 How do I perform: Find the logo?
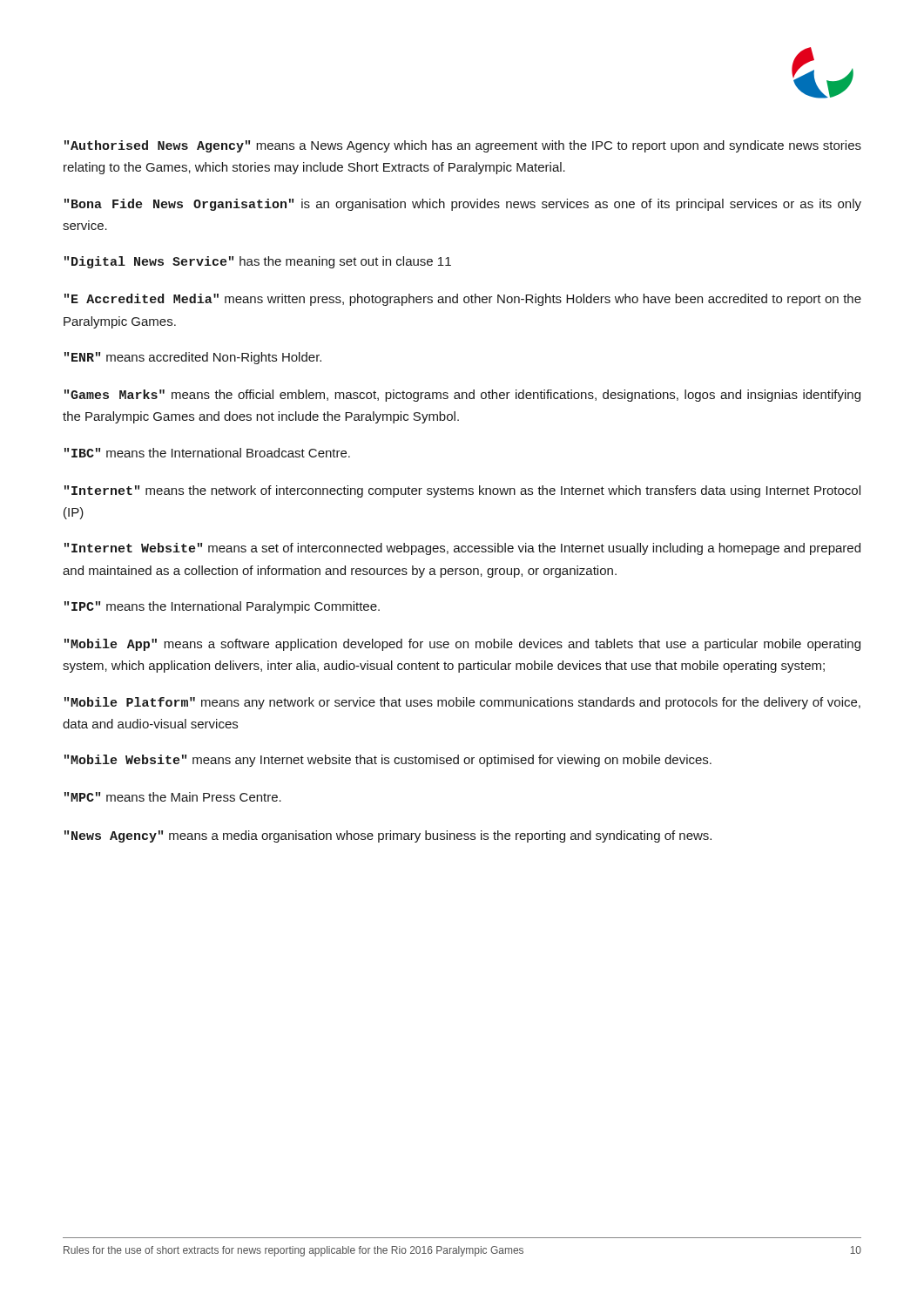(x=828, y=71)
